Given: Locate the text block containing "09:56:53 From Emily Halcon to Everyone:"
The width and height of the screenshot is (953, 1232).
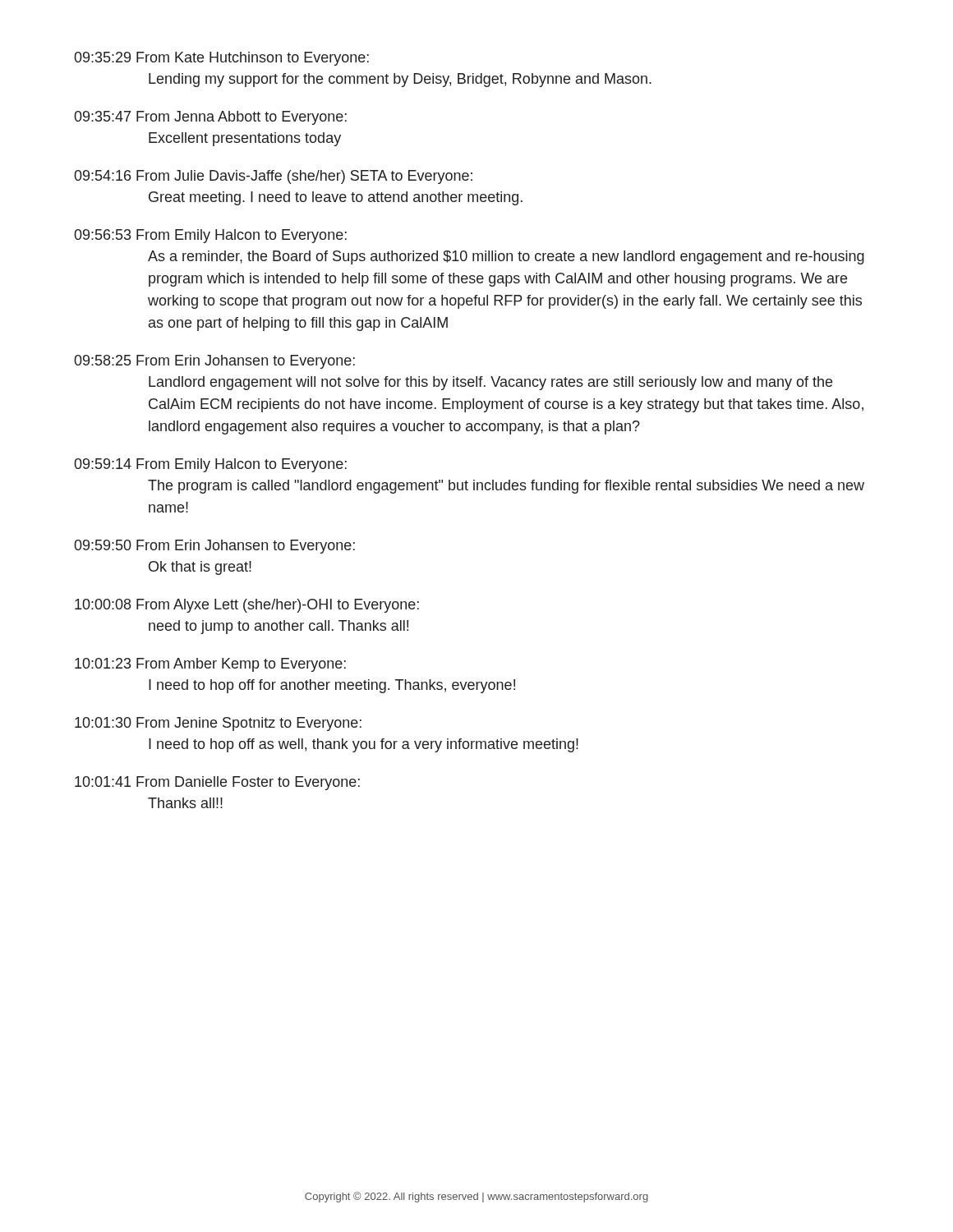Looking at the screenshot, I should 476,280.
